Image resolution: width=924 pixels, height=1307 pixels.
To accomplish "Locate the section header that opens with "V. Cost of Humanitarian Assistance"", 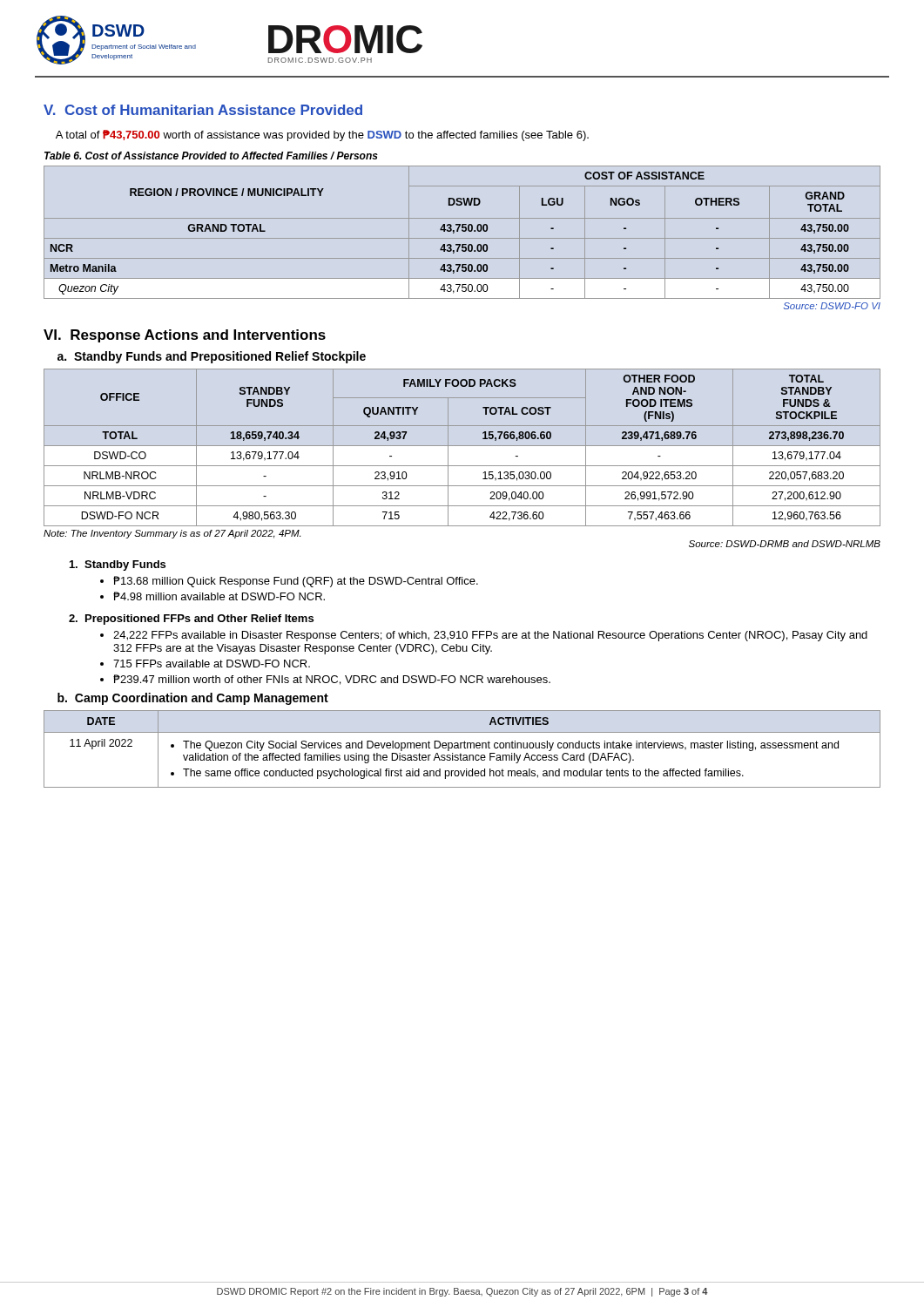I will [x=203, y=110].
